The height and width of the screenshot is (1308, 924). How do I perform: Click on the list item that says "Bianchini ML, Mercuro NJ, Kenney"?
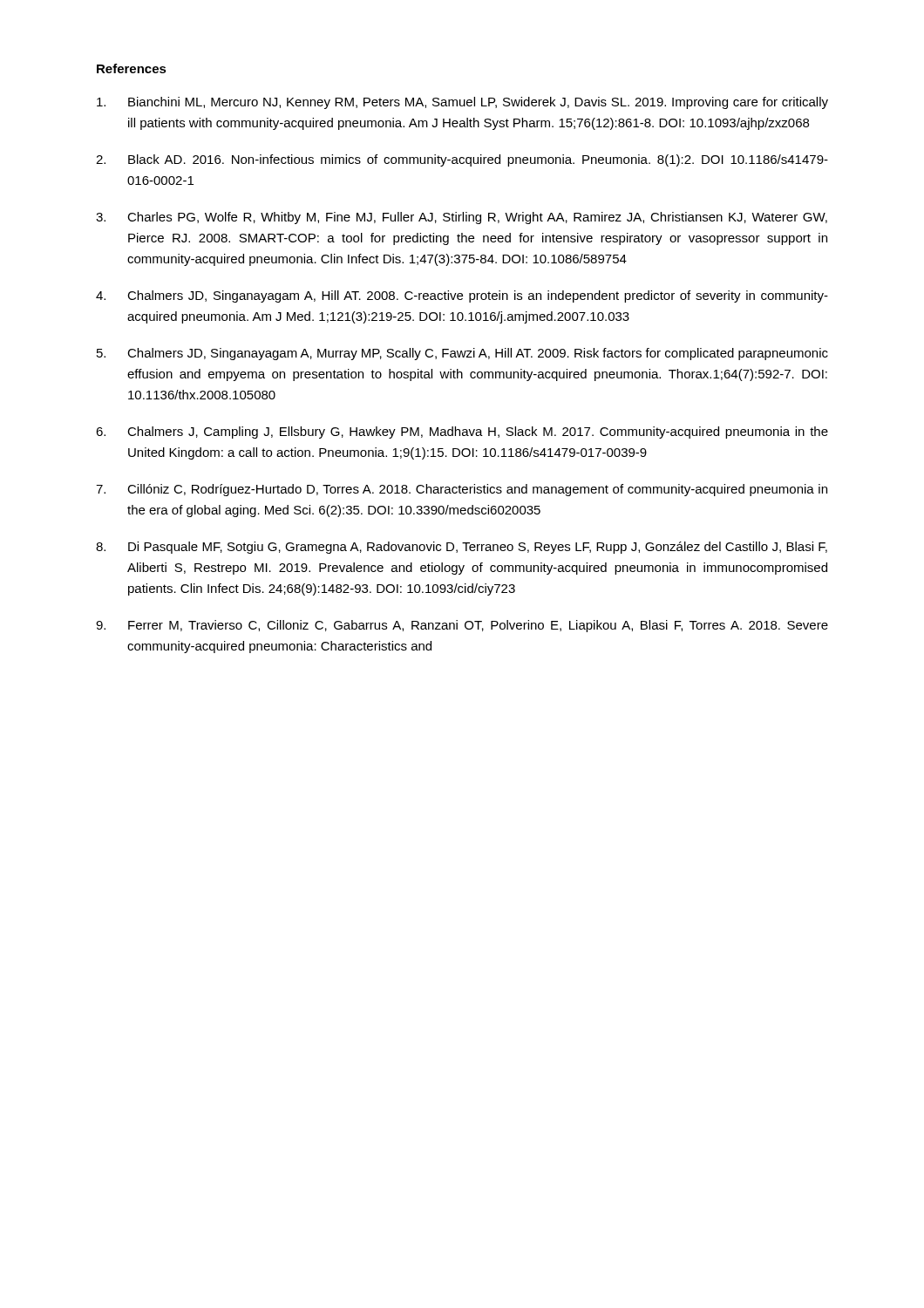point(462,112)
